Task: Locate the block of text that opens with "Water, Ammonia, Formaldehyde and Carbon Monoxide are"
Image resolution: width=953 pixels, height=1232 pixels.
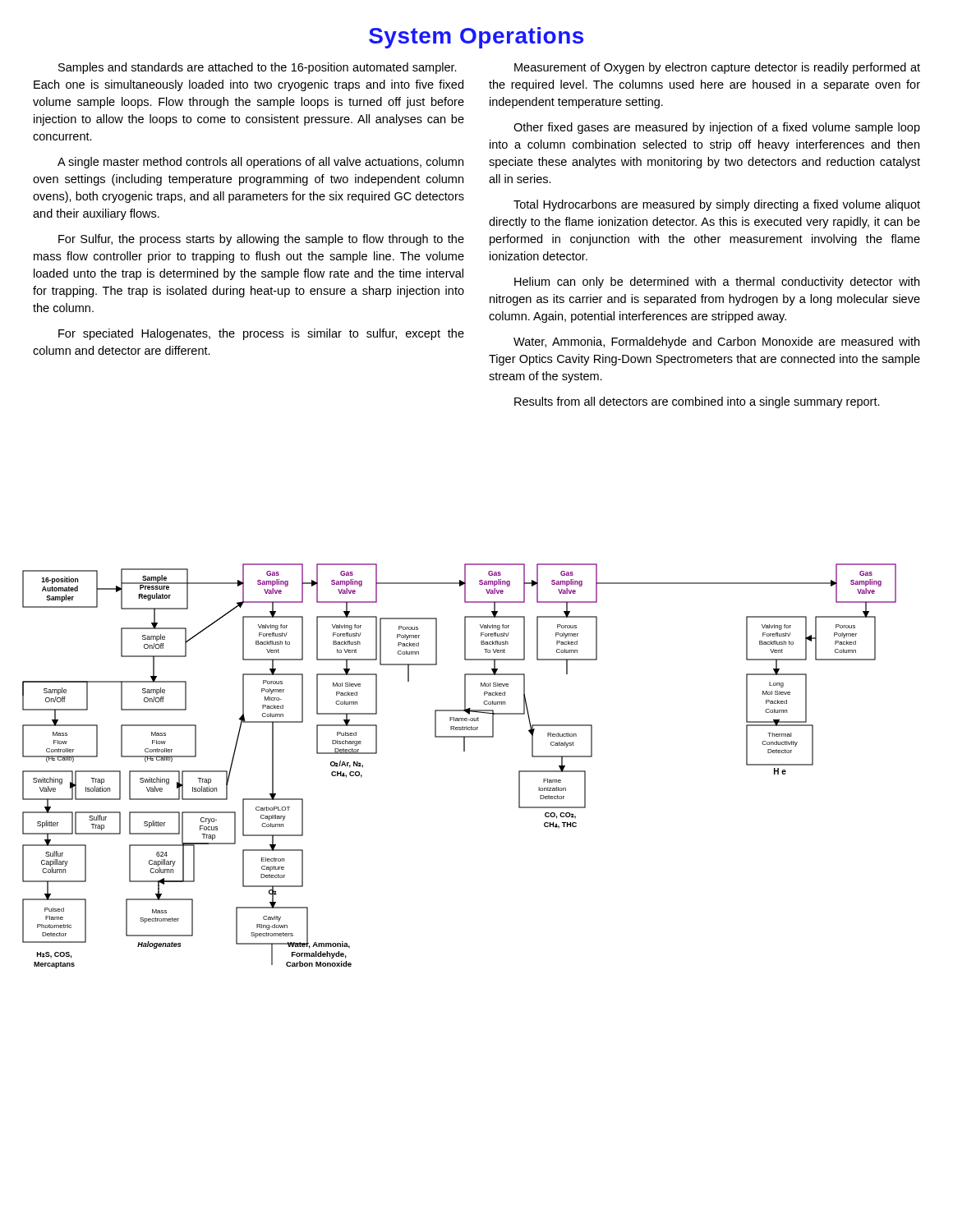Action: tap(704, 359)
